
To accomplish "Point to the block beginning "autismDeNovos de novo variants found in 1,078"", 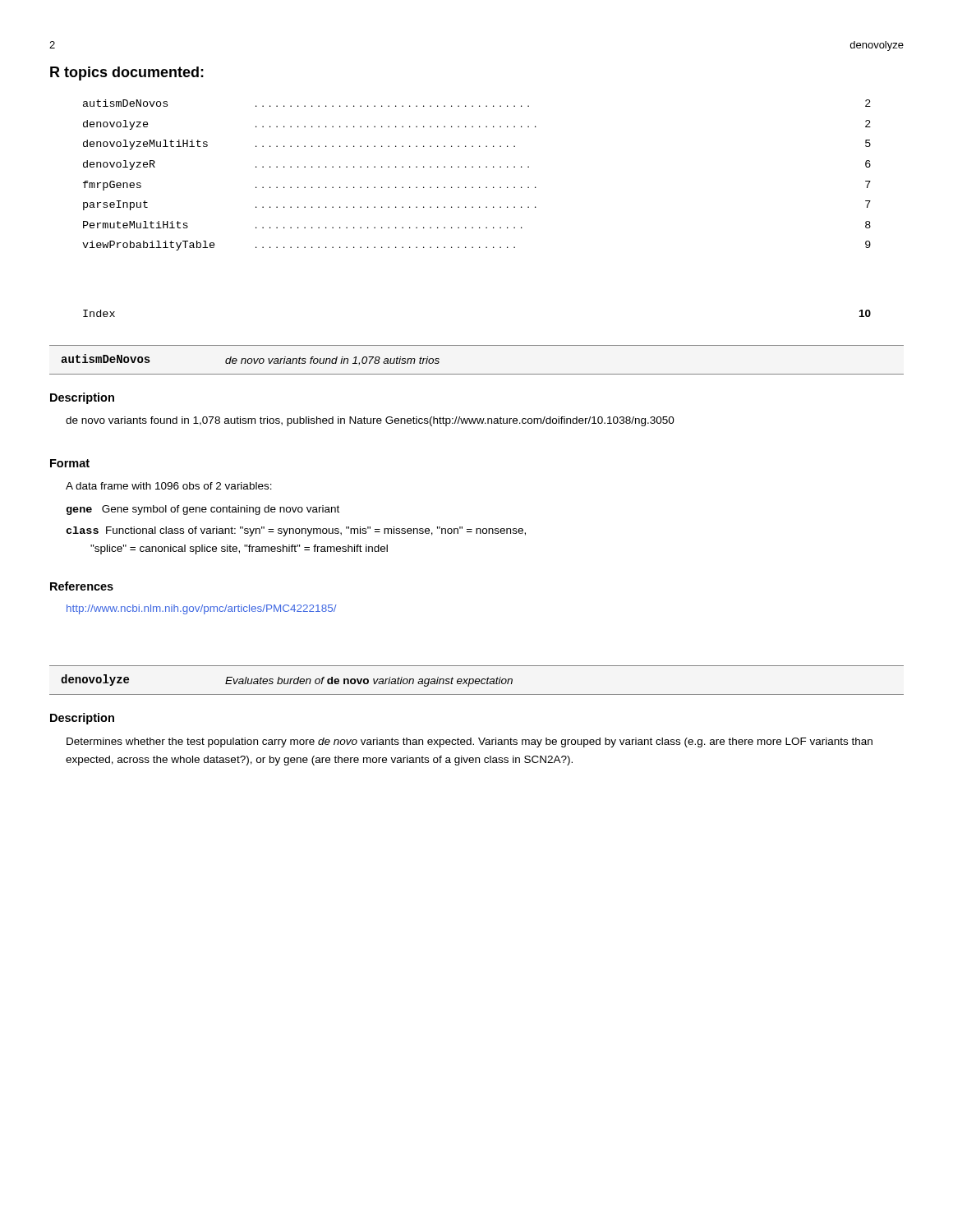I will 250,360.
